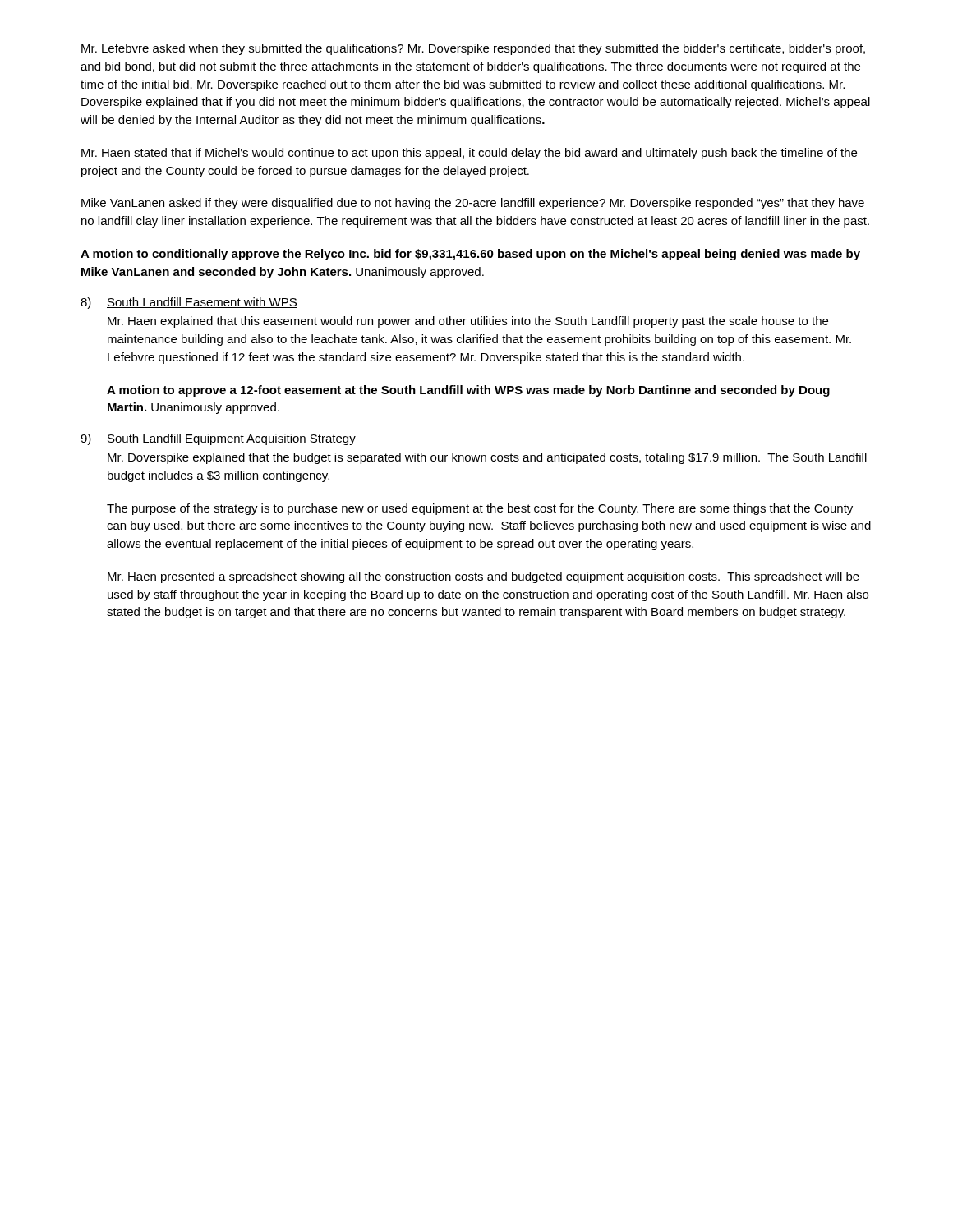Click the passage that begins "Mr. Lefebvre asked when they submitted the qualifications?"

click(475, 84)
